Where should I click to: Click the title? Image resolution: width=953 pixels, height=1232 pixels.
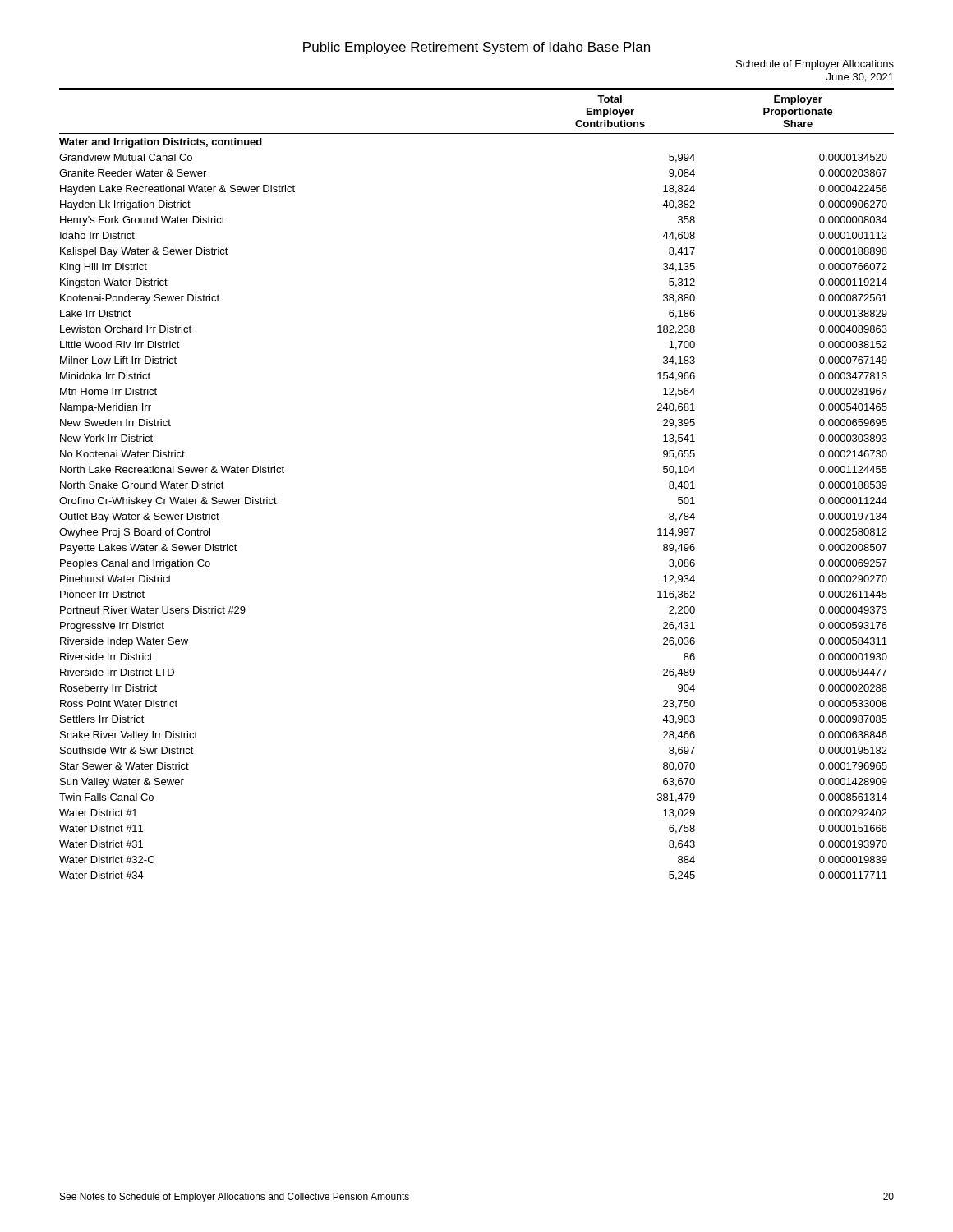tap(476, 47)
